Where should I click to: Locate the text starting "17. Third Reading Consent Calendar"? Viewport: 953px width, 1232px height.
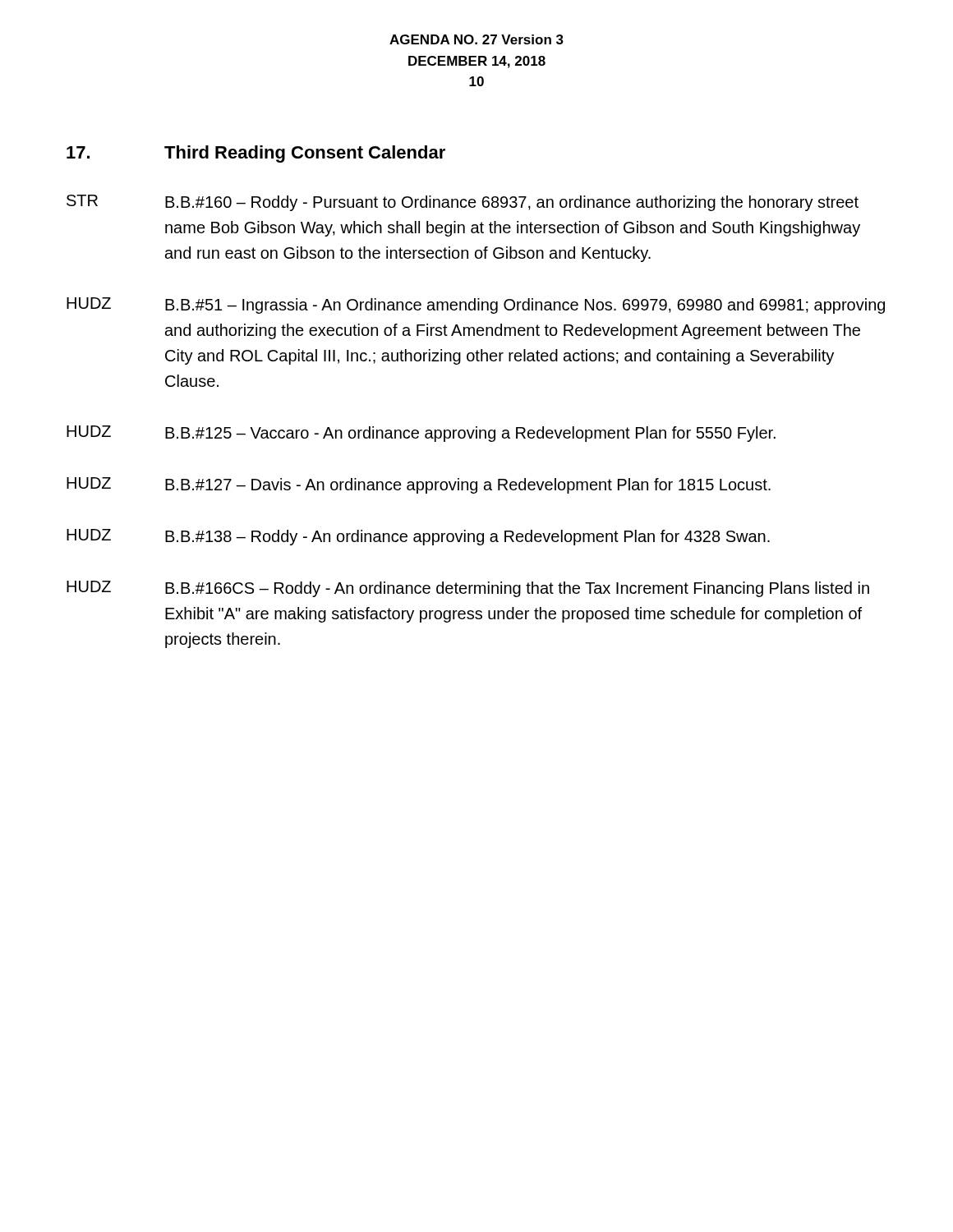click(256, 152)
